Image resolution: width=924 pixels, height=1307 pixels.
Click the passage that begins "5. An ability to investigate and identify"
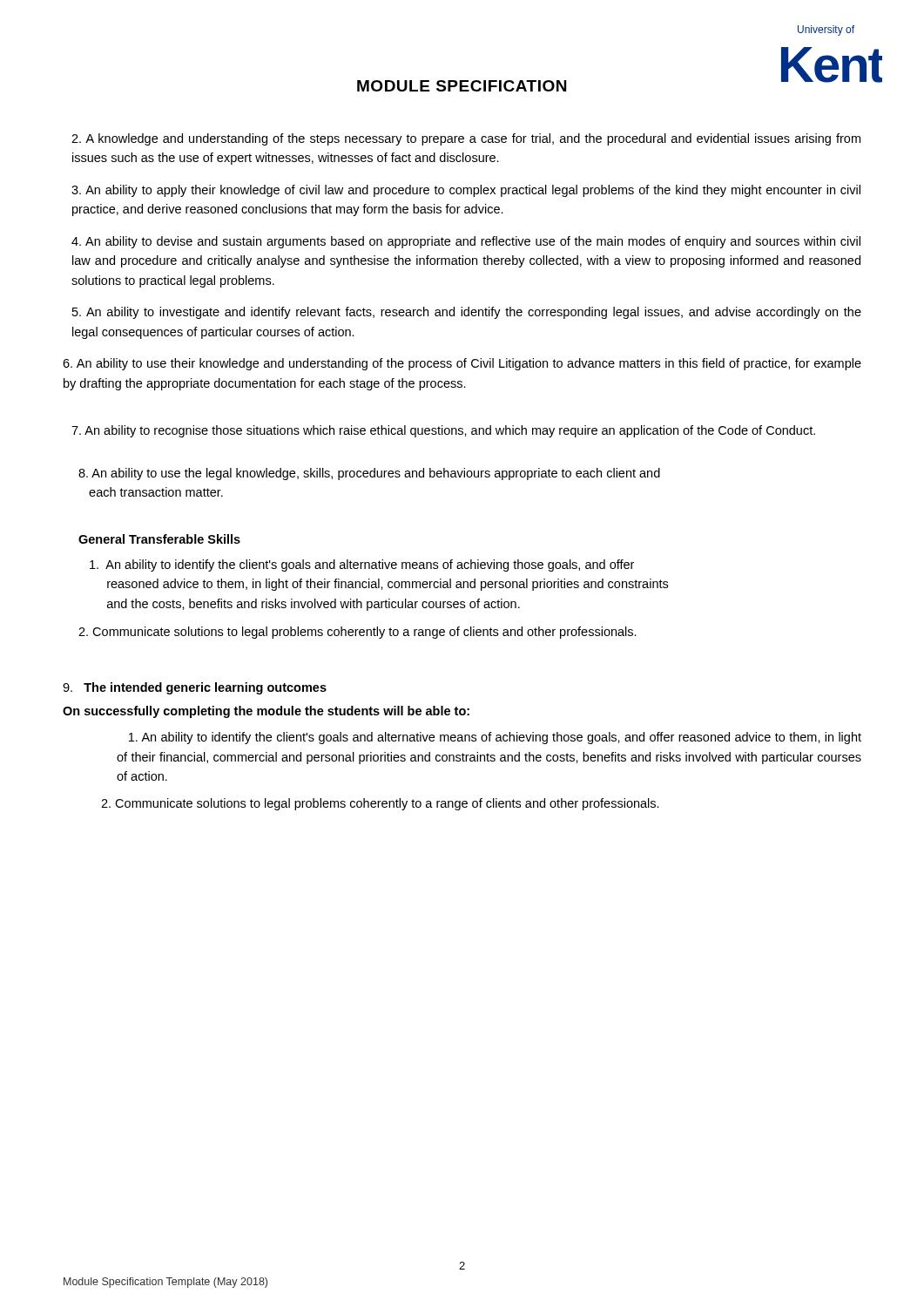[466, 322]
